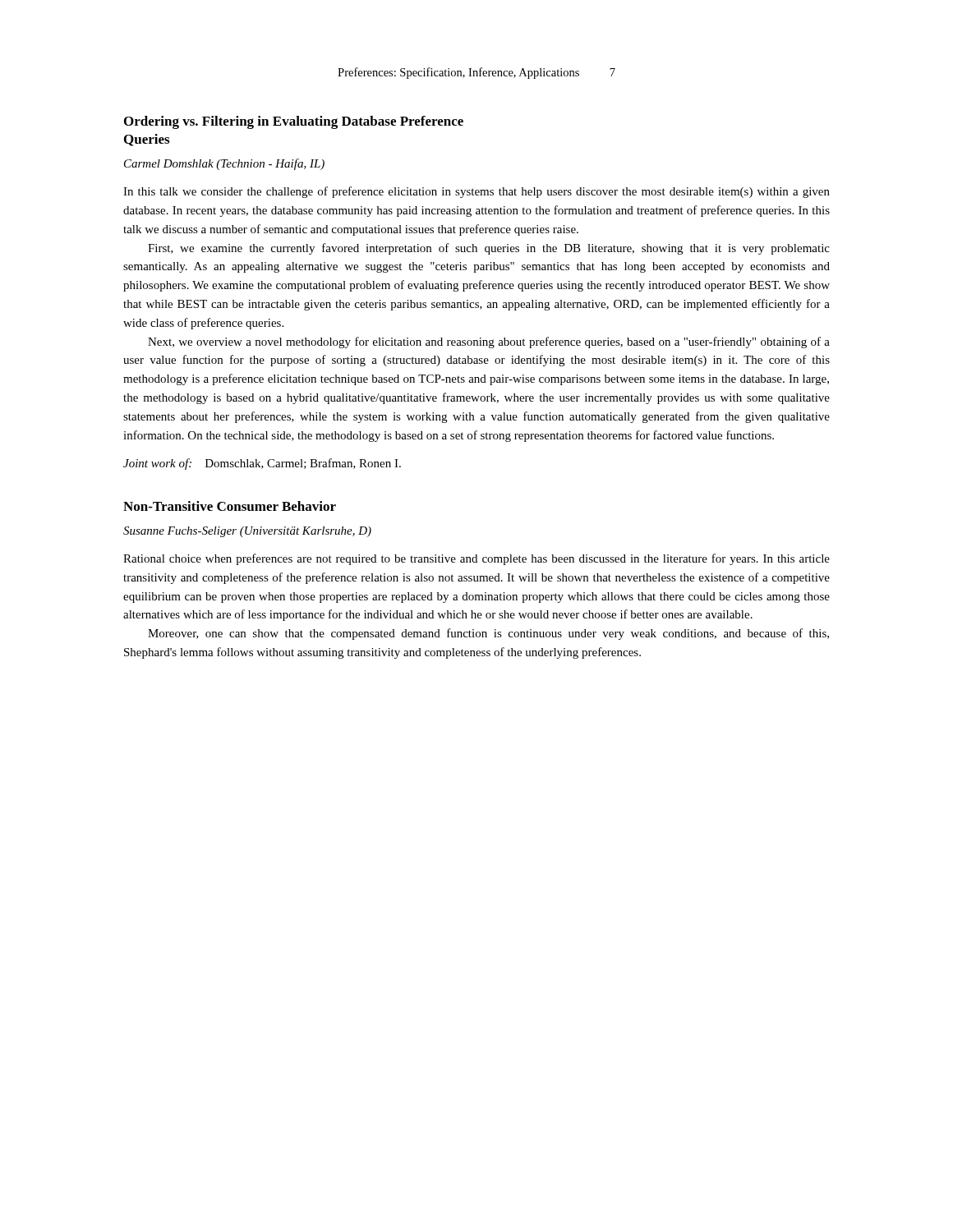Click on the block starting "Joint work of: Domschlak, Carmel; Brafman, Ronen I."
Screen dimensions: 1232x953
pyautogui.click(x=262, y=464)
